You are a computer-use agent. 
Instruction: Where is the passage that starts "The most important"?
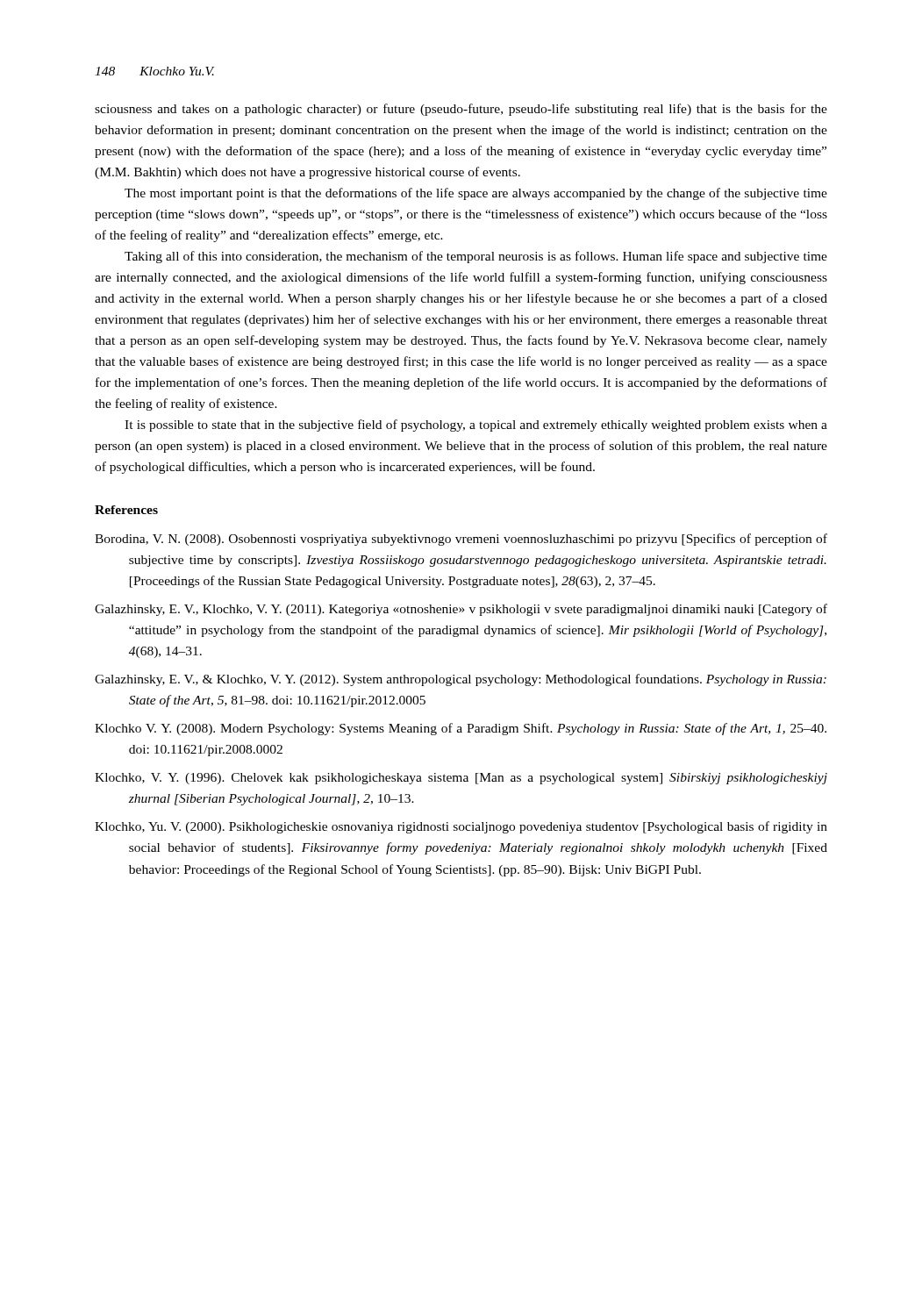click(x=461, y=214)
